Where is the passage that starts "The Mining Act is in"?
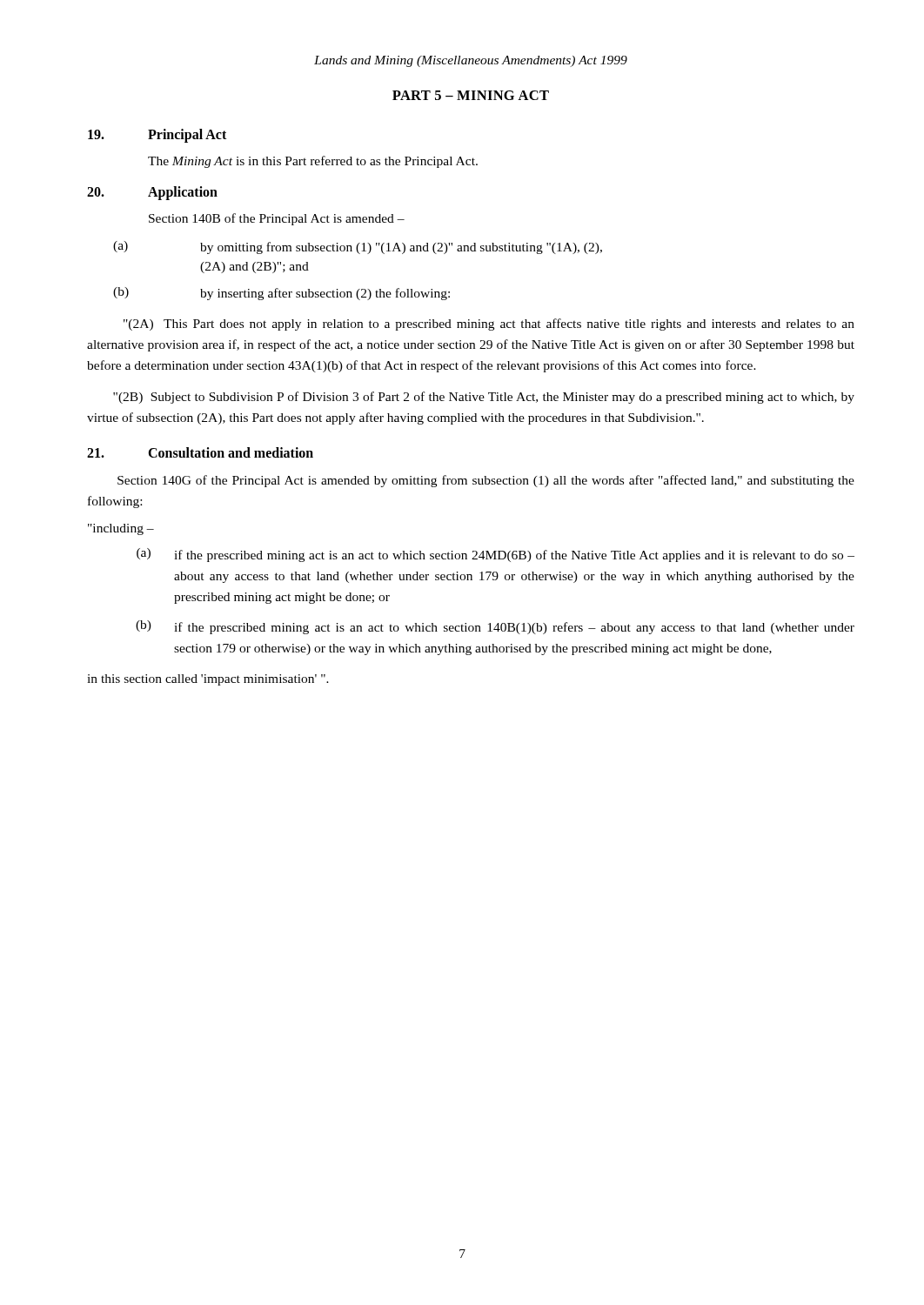 pyautogui.click(x=313, y=161)
